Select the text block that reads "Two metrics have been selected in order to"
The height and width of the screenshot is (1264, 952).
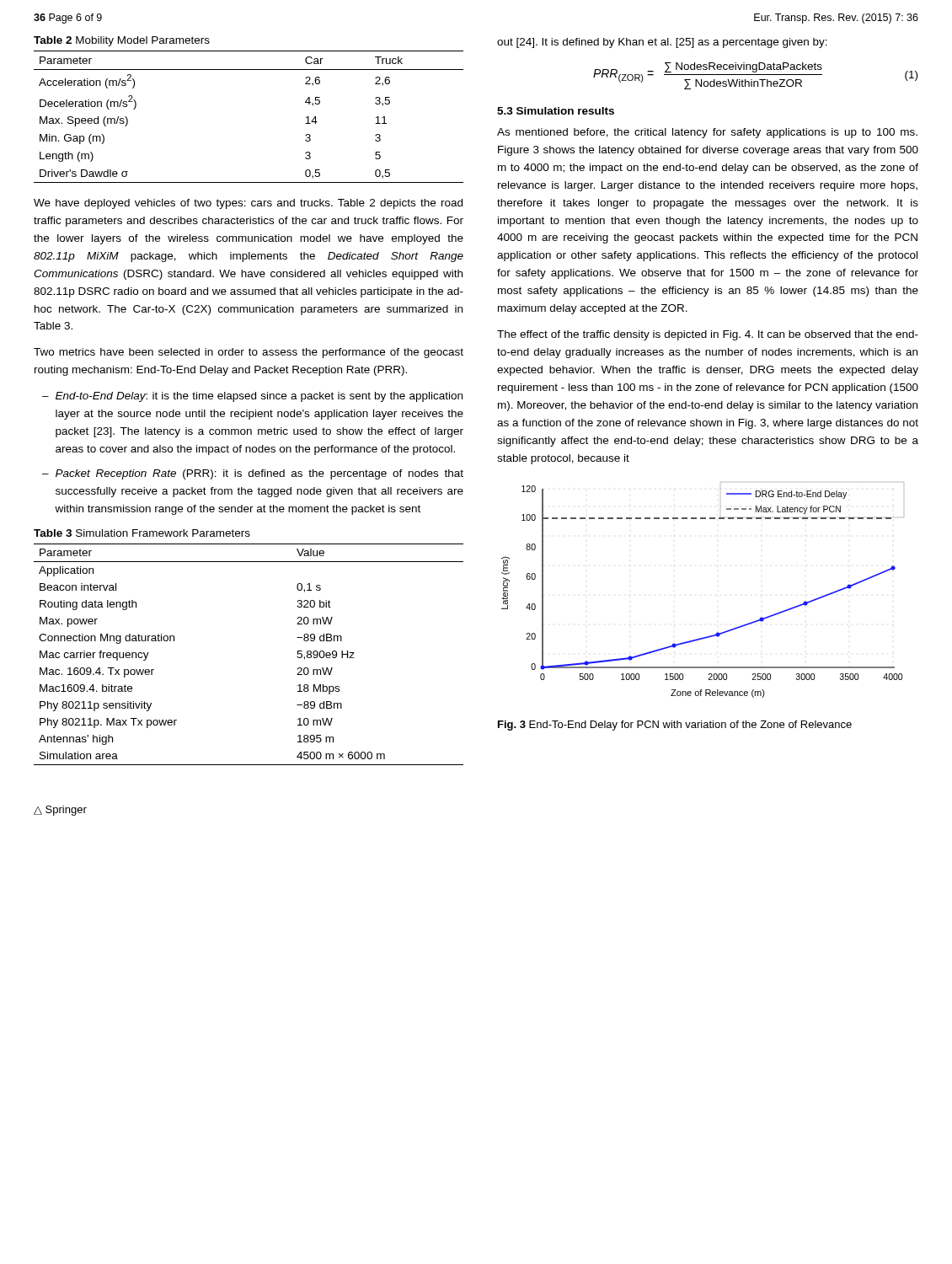pos(249,361)
